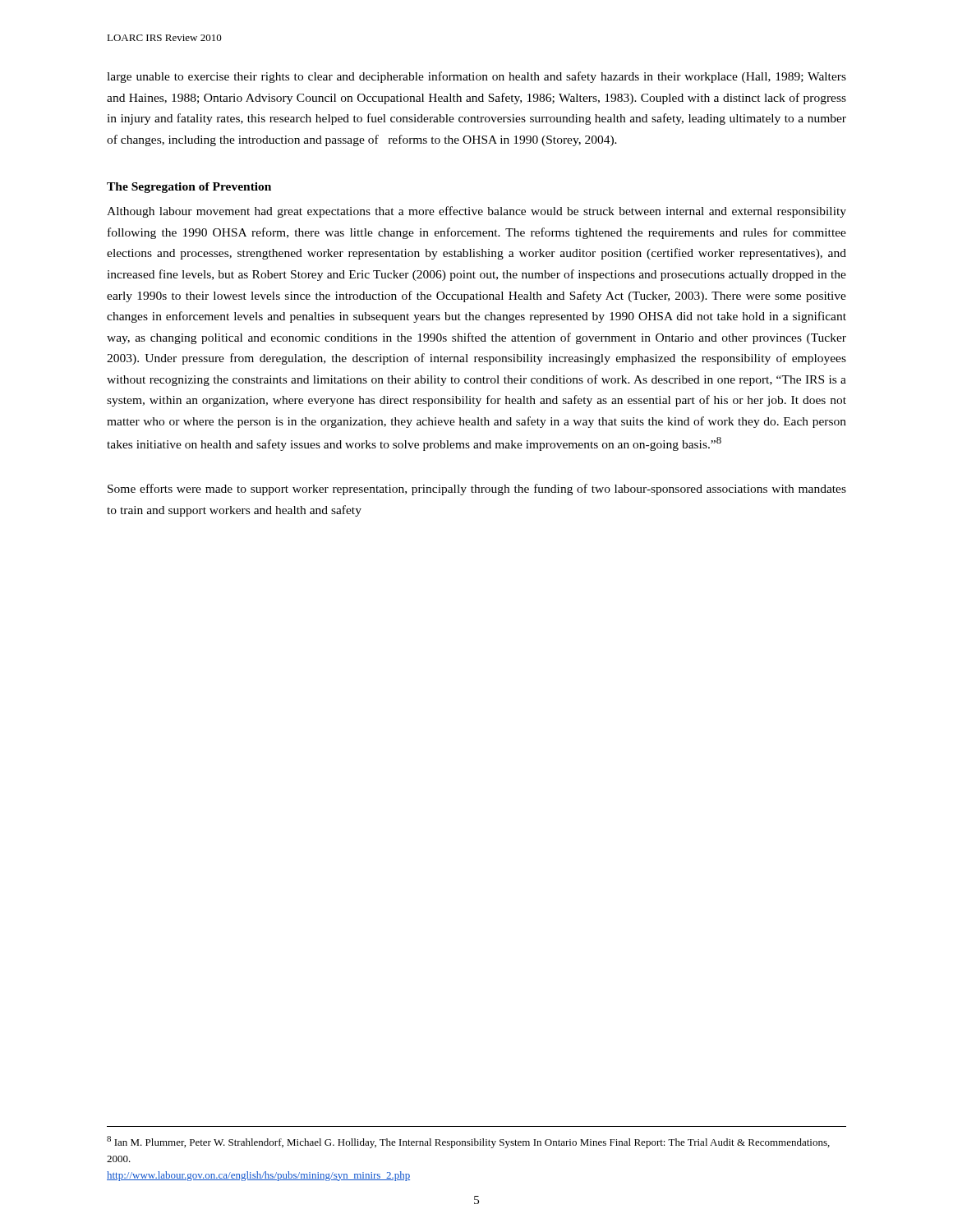Locate the text block starting "Some efforts were made to support worker"
Viewport: 953px width, 1232px height.
pos(476,499)
